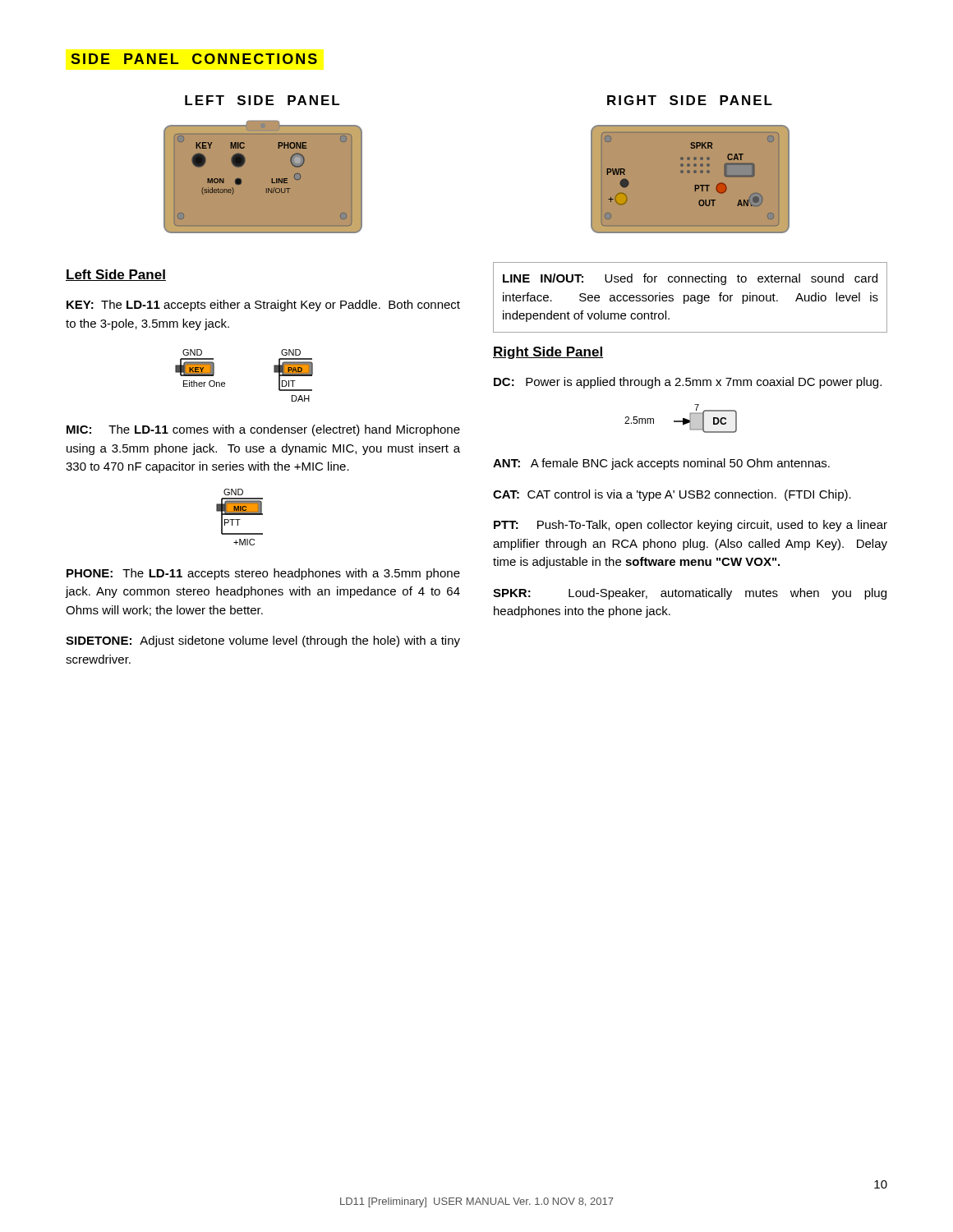
Task: Click where it says "RIGHT SIDE PANEL"
Action: click(x=690, y=101)
